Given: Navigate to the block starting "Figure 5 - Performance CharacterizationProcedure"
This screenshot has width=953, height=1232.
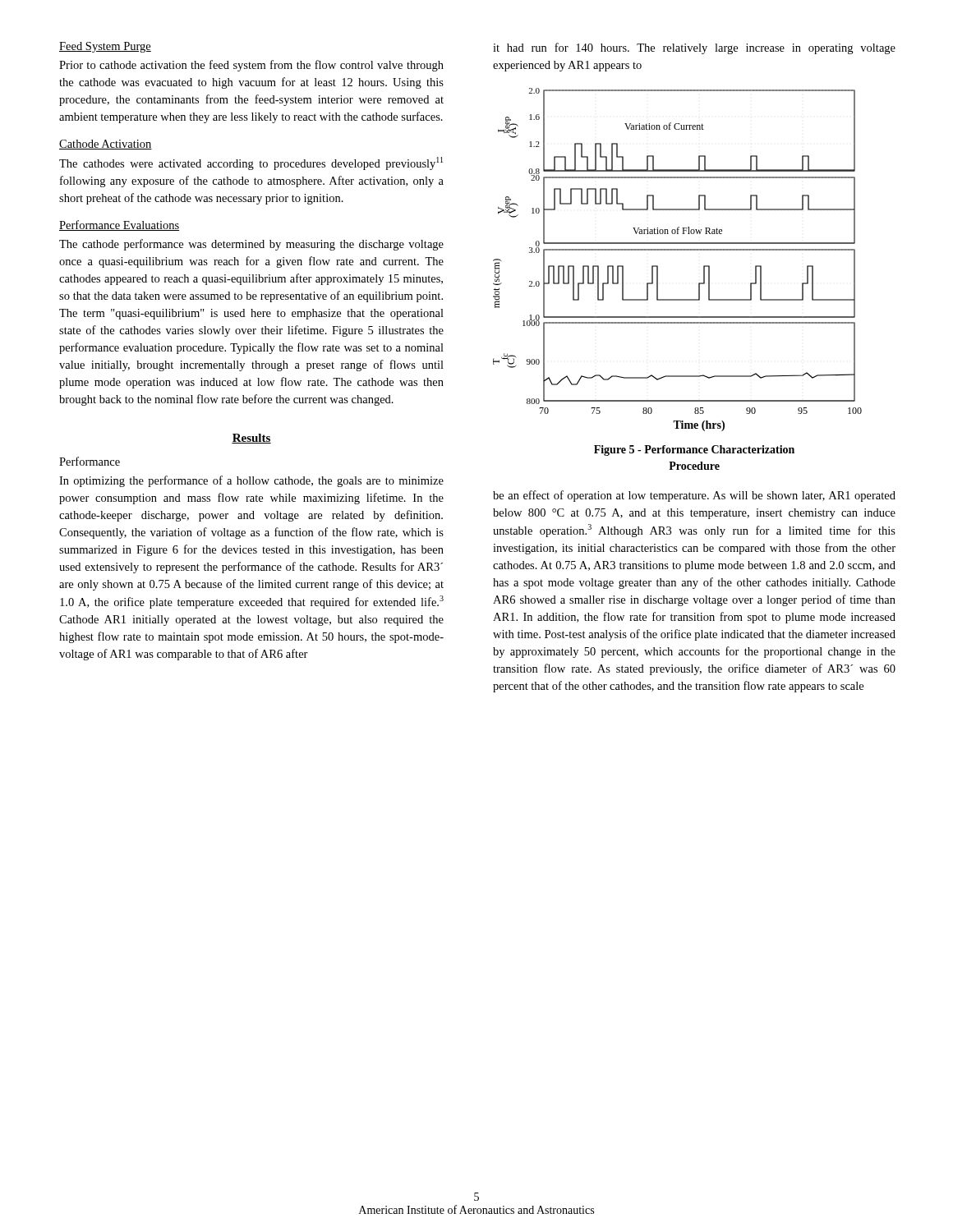Looking at the screenshot, I should (x=694, y=458).
